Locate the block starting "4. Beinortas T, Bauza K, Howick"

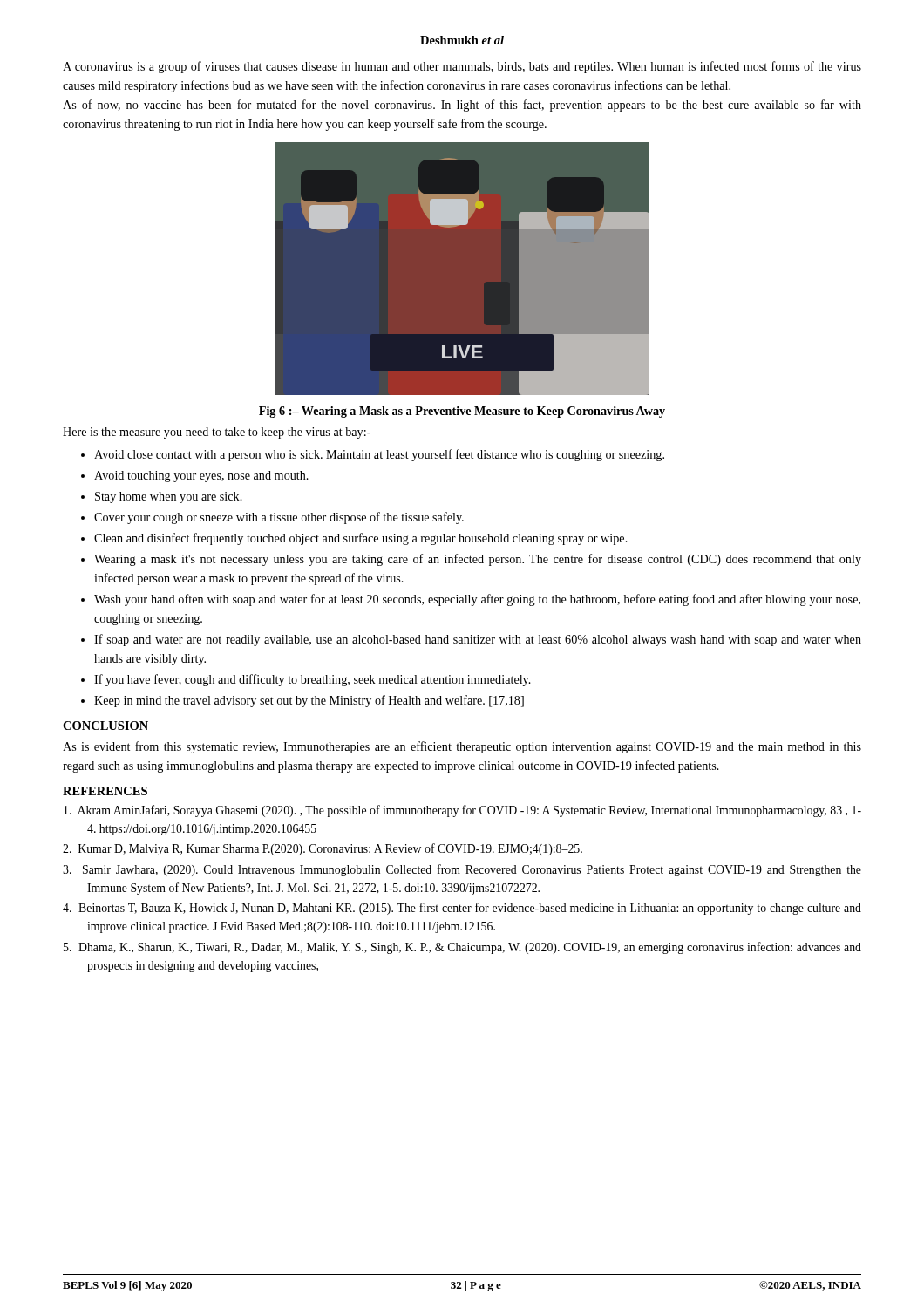click(x=462, y=918)
